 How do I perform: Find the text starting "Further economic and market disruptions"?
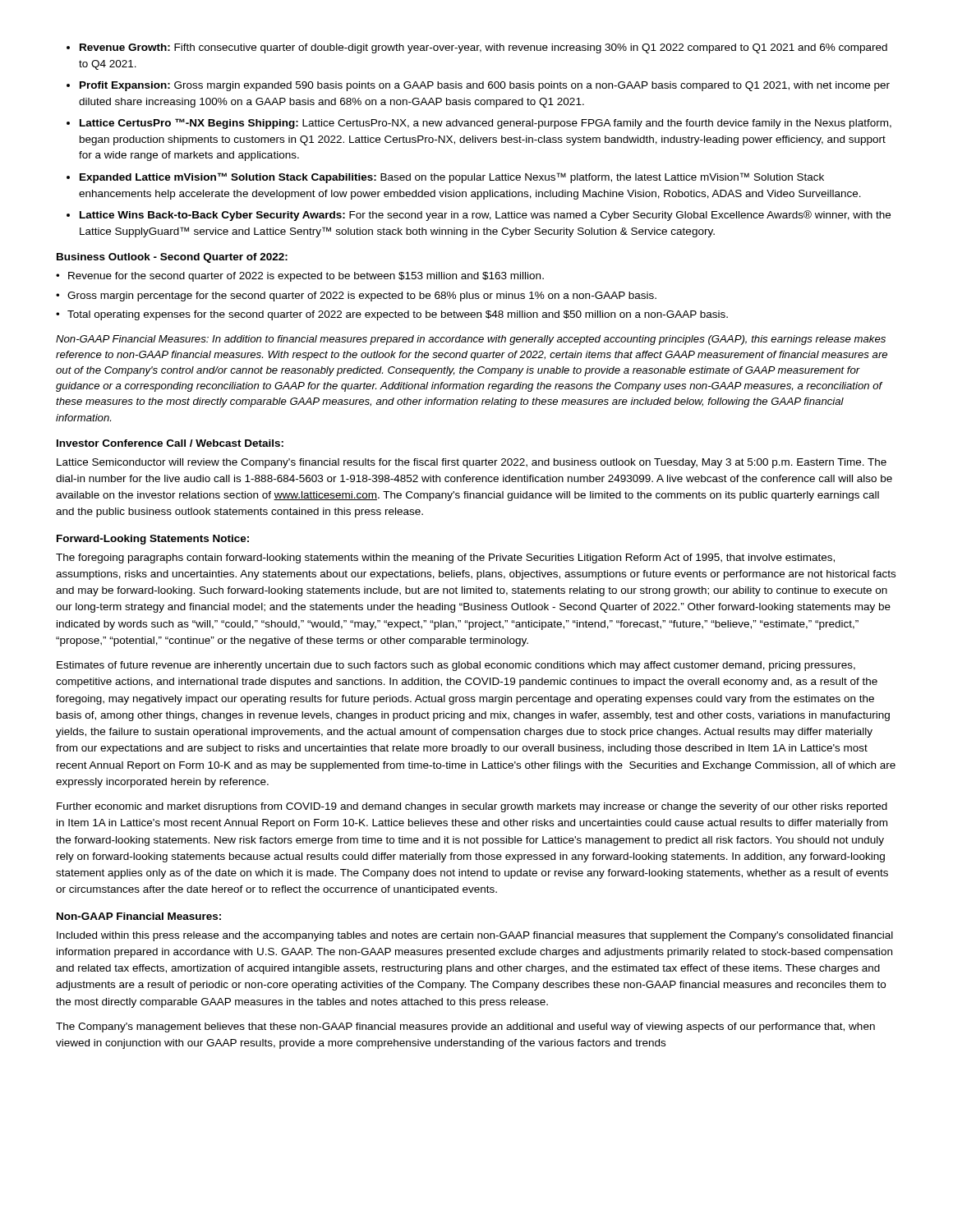472,848
